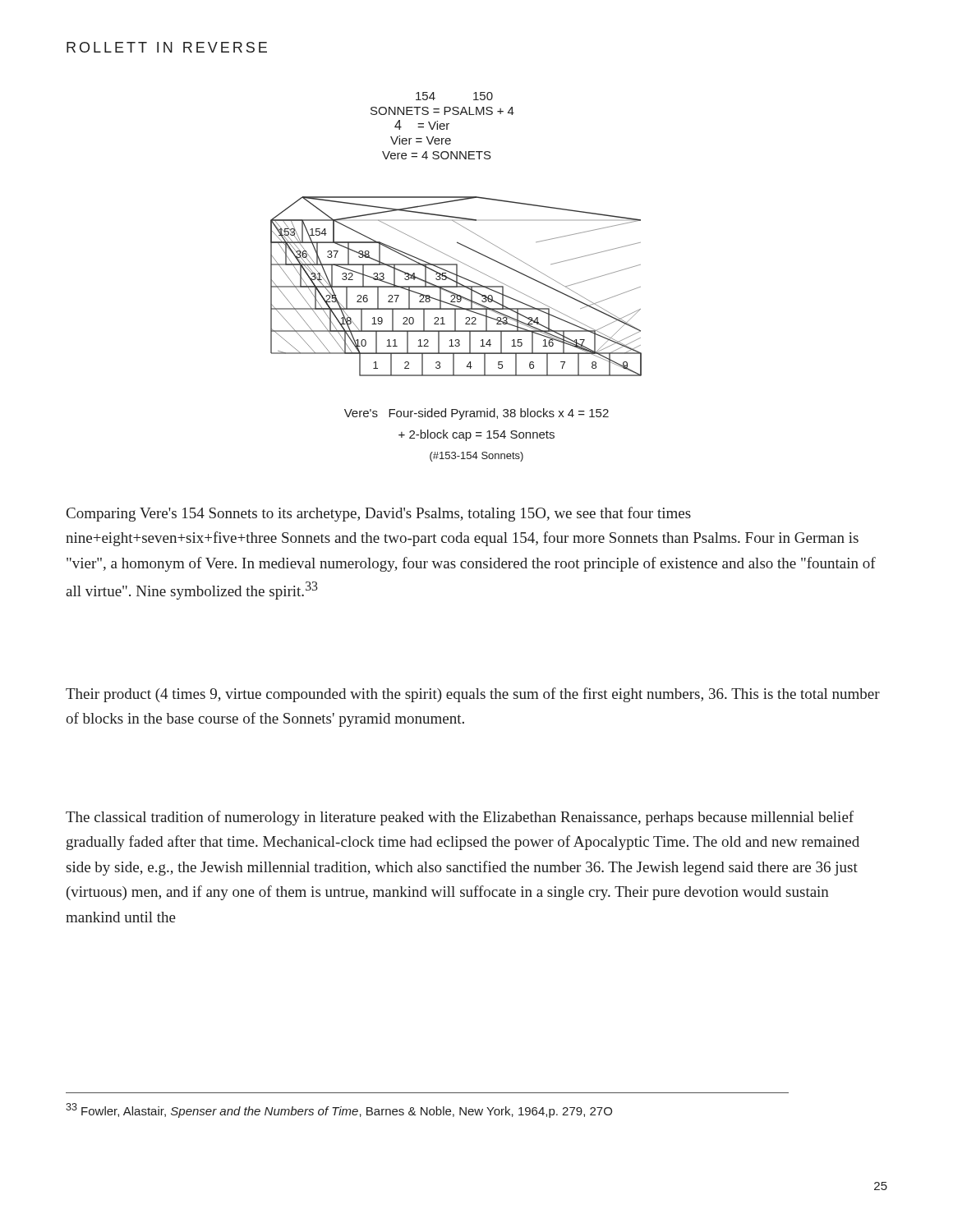Where is the caption that starts "Vere's Four-sided Pyramid, 38 blocks x 4 ="?
Image resolution: width=953 pixels, height=1232 pixels.
tap(476, 434)
